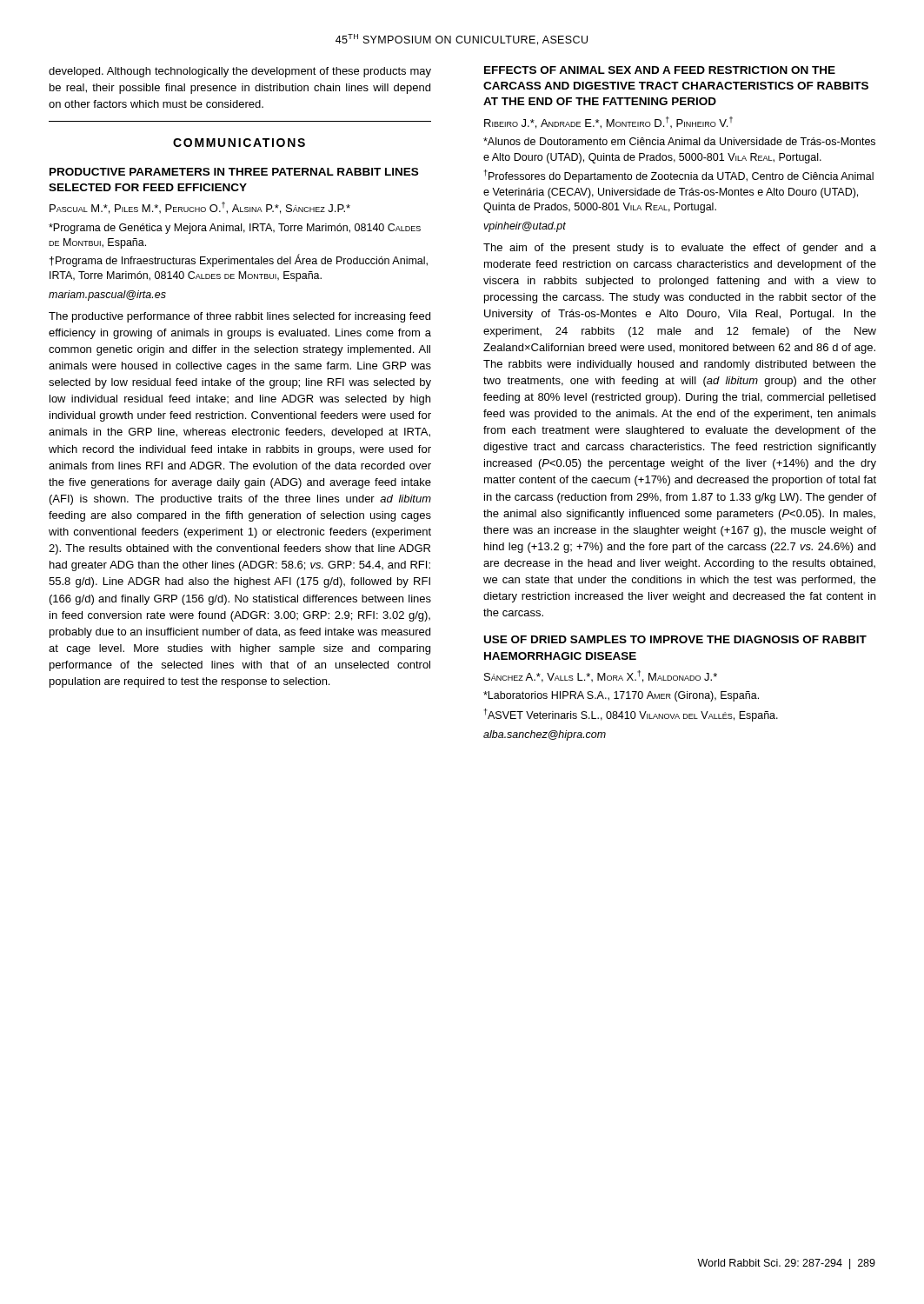Select the element starting "Pascual M.*, Piles M.*, Perucho O.†, Alsina P.*,"
This screenshot has height=1304, width=924.
[x=200, y=208]
